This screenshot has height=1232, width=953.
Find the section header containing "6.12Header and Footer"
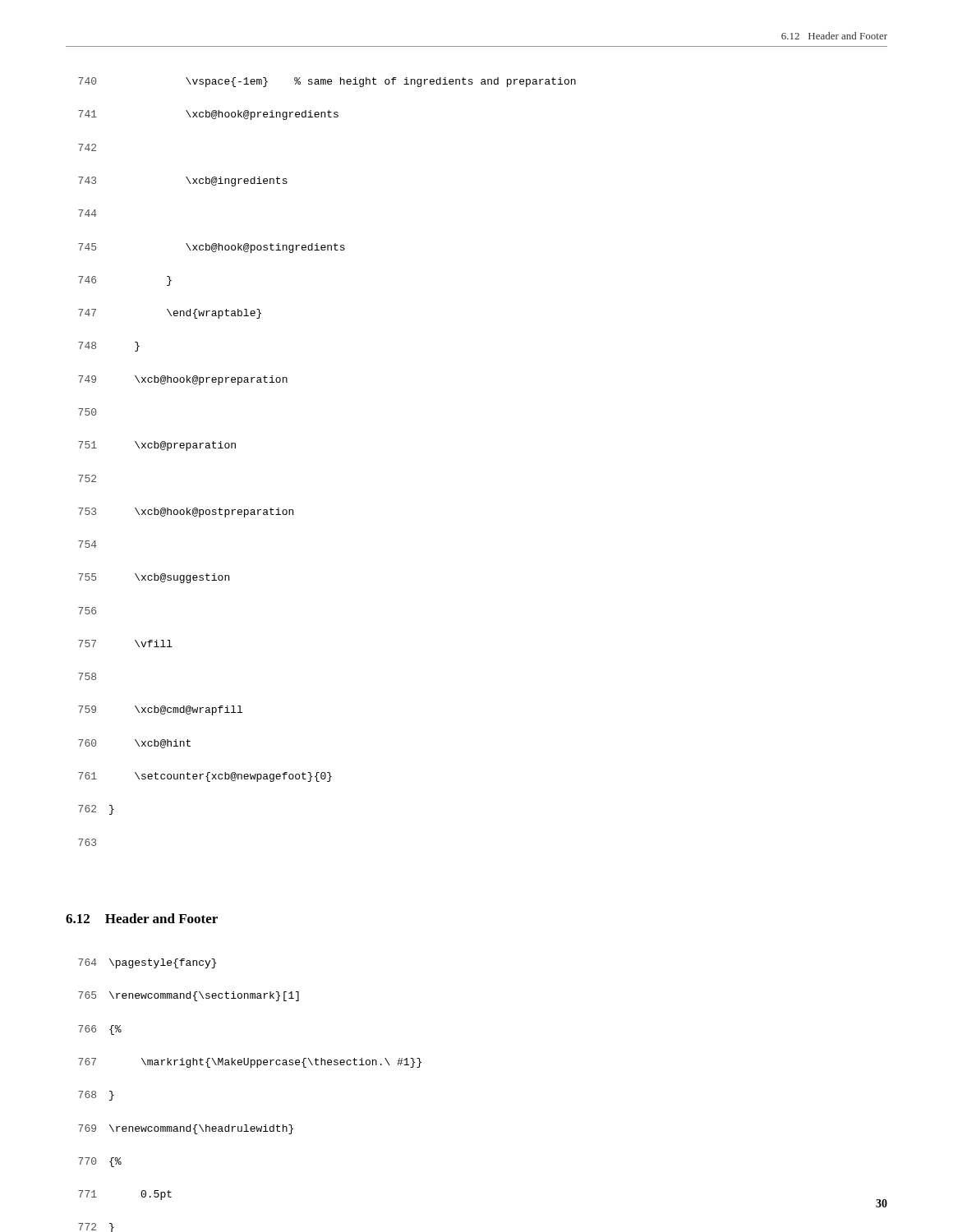point(142,919)
